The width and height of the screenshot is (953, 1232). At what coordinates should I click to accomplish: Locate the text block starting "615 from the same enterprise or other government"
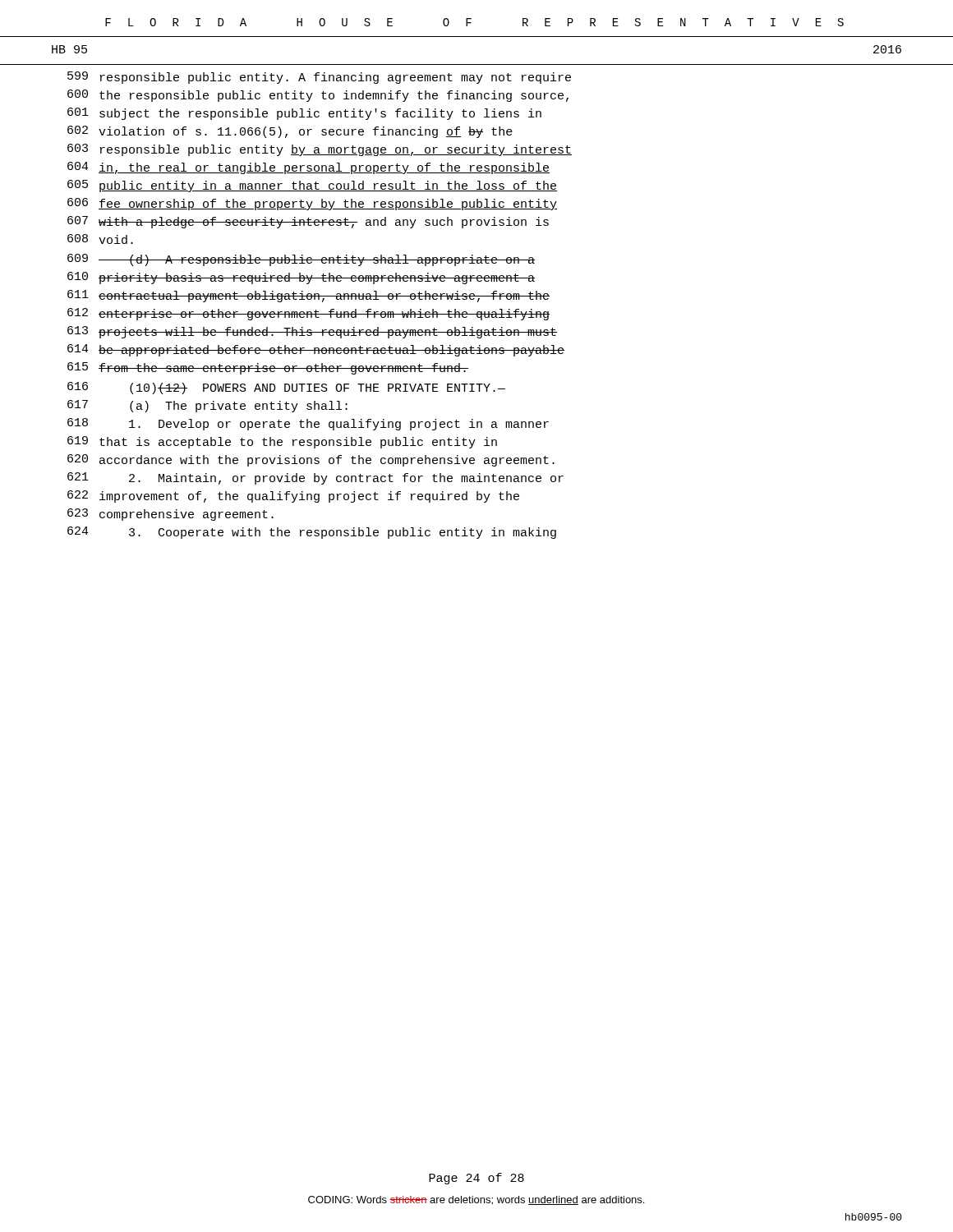pos(476,370)
